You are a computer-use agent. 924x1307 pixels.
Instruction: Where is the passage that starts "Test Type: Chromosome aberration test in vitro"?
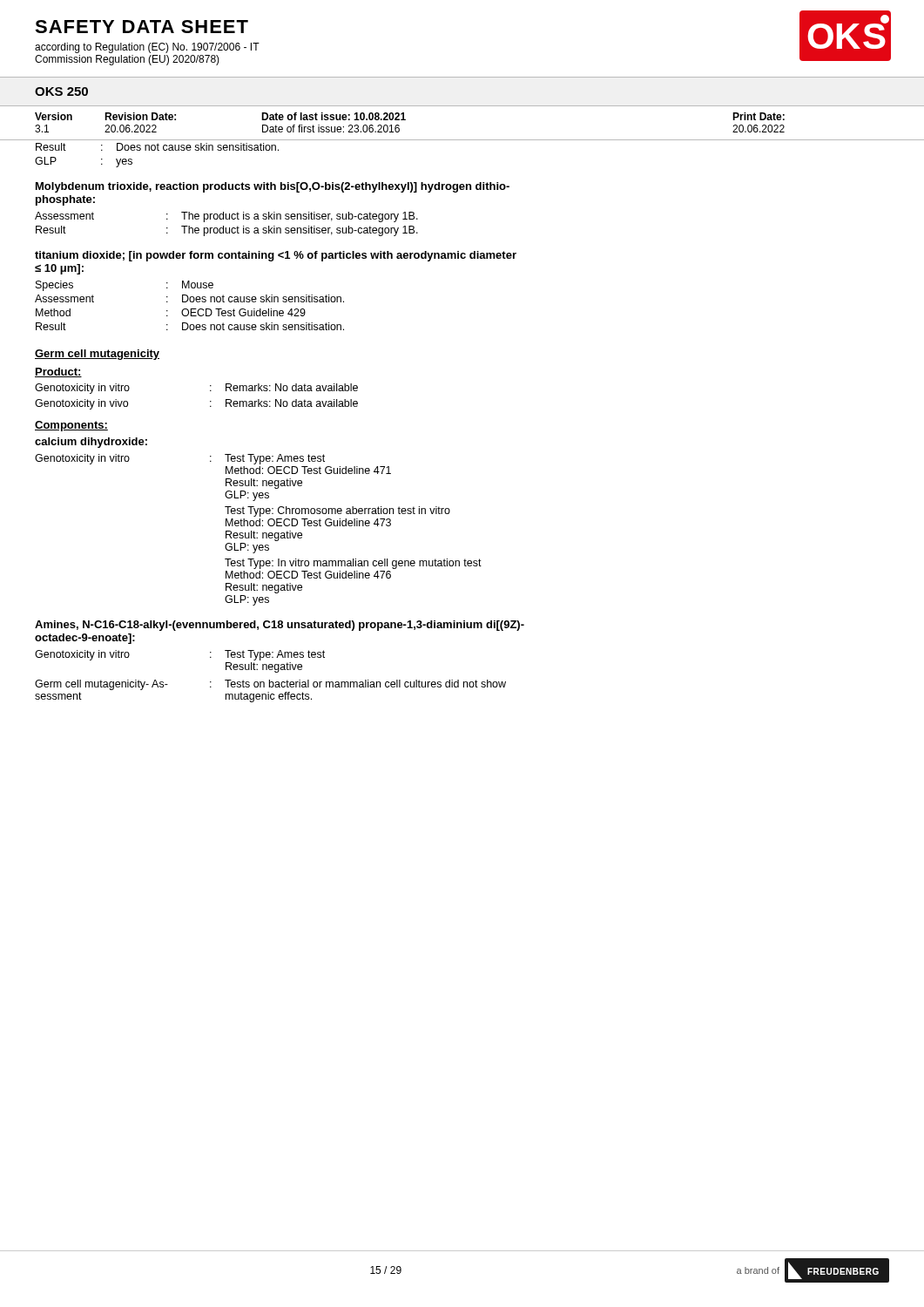[x=337, y=511]
